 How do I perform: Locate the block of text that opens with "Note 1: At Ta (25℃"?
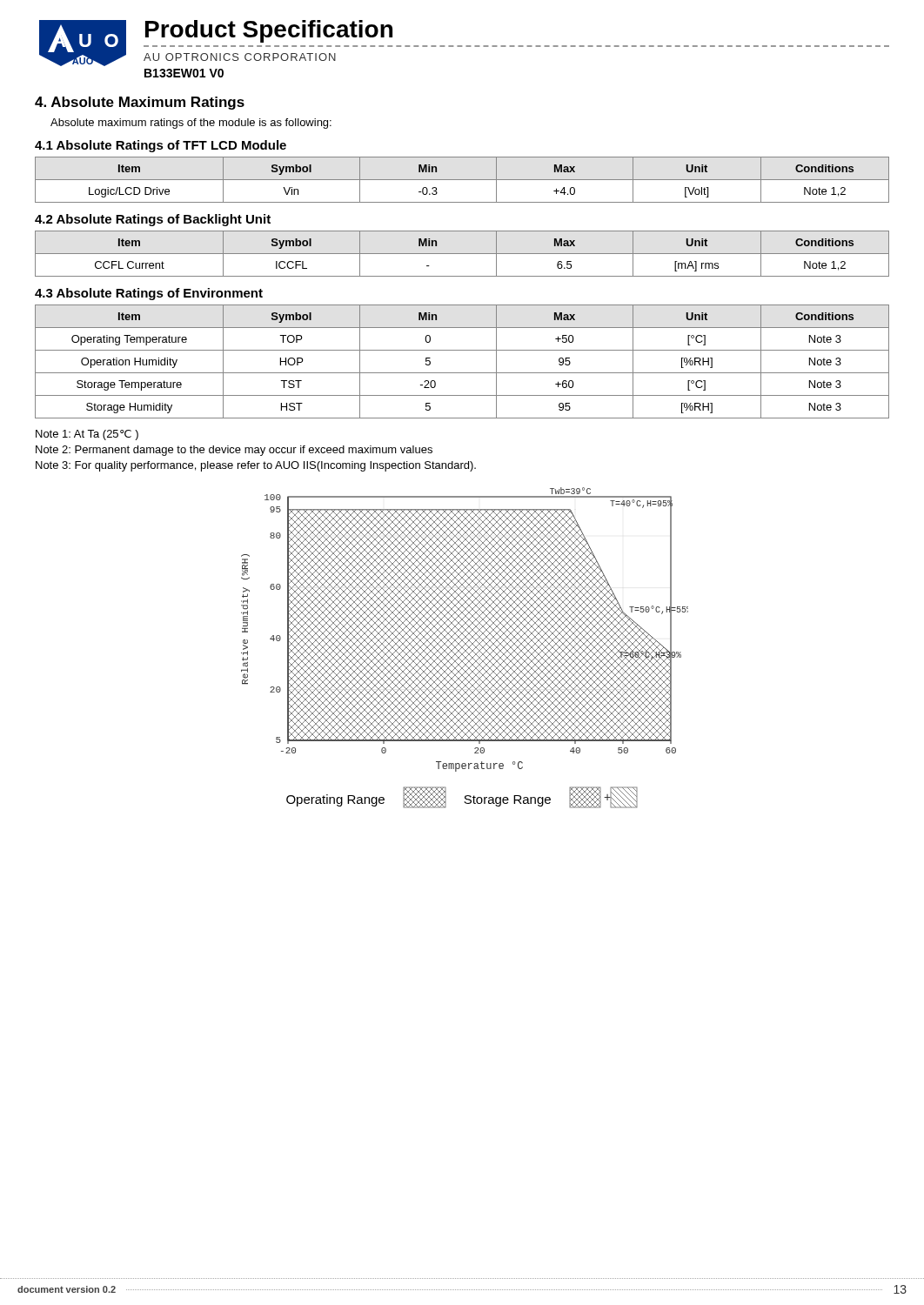coord(87,434)
